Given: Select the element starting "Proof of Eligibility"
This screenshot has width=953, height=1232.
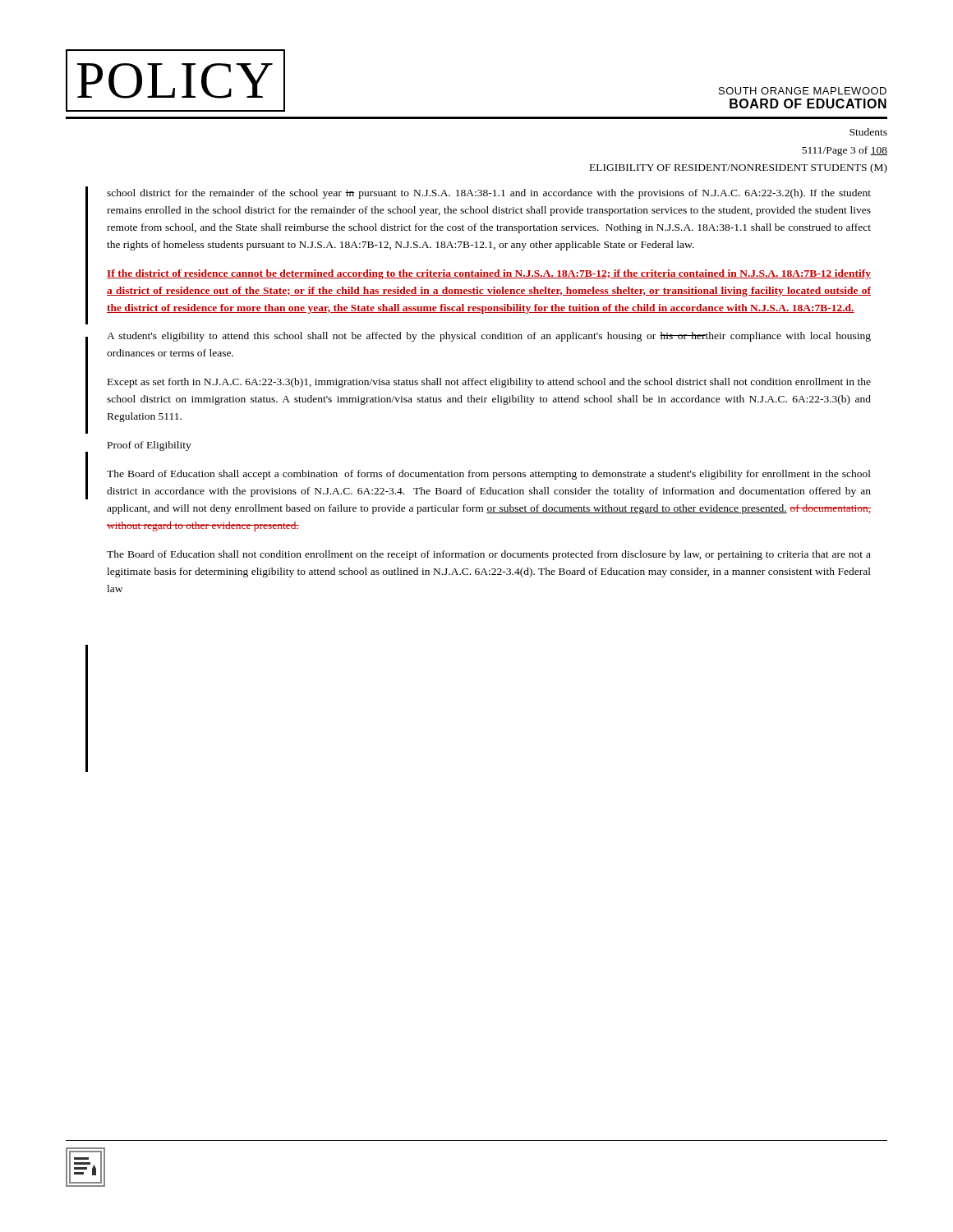Looking at the screenshot, I should pyautogui.click(x=149, y=445).
